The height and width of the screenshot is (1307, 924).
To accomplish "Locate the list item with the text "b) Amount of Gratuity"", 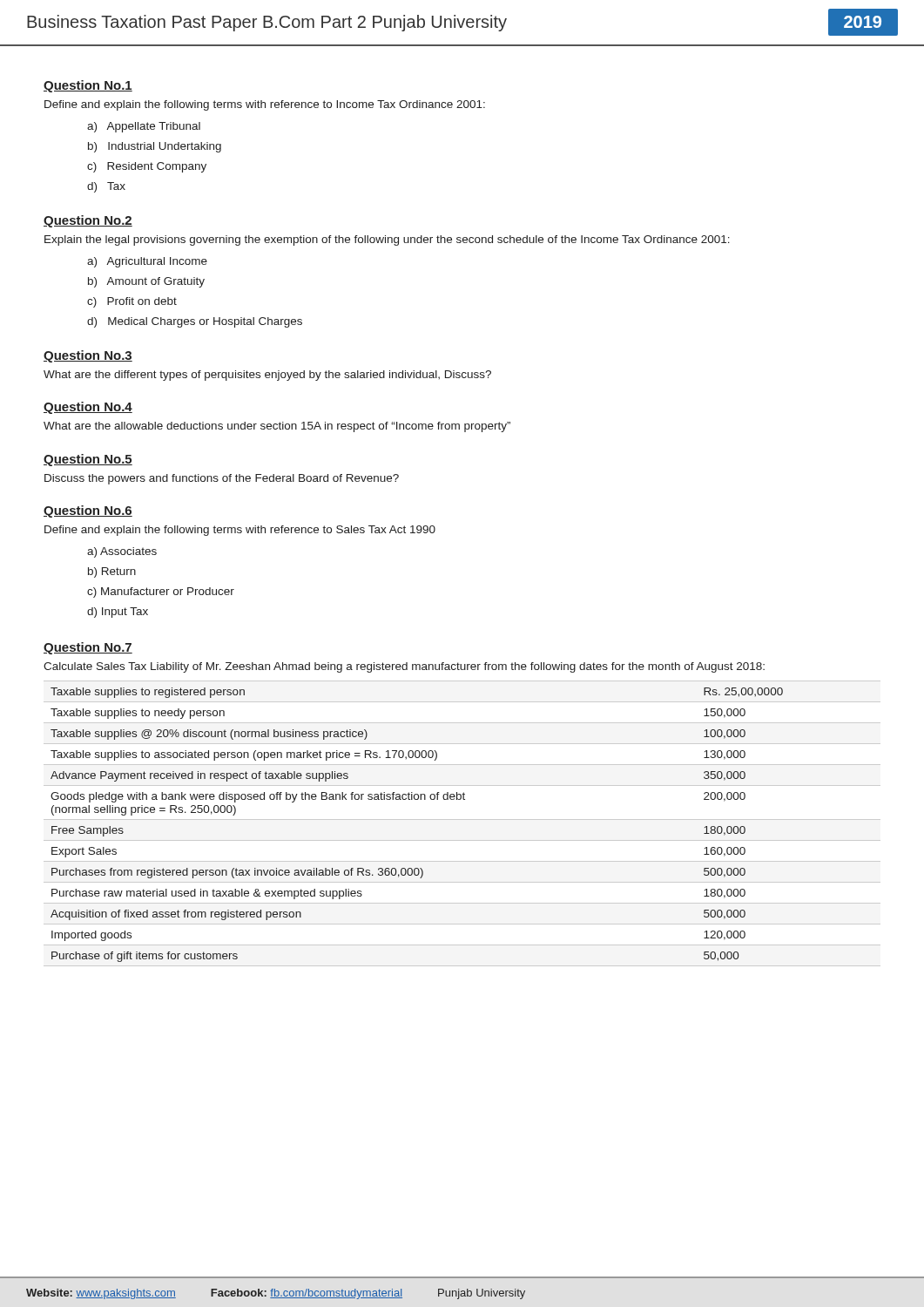I will (x=146, y=281).
